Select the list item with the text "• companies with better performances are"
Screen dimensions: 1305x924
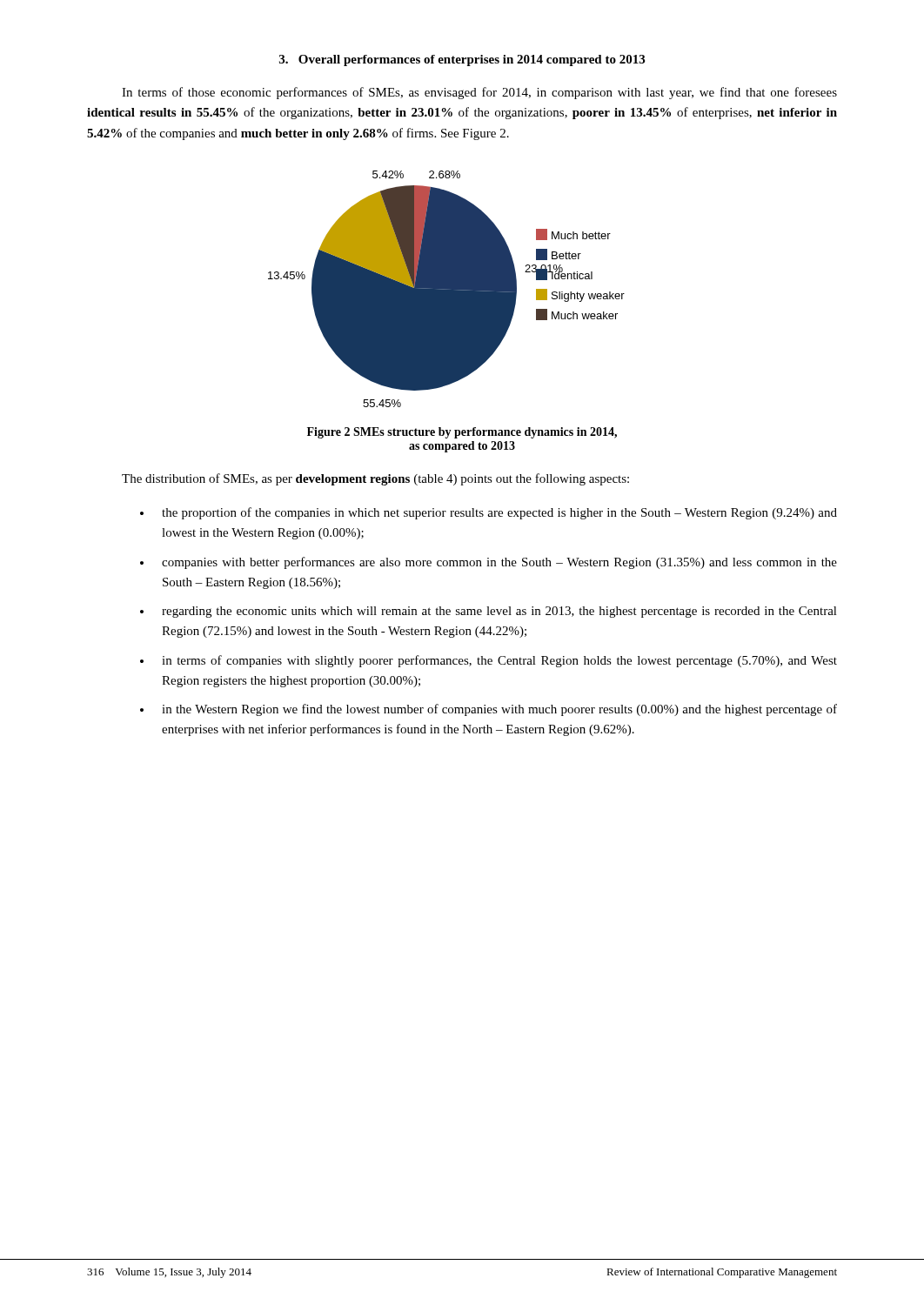488,572
